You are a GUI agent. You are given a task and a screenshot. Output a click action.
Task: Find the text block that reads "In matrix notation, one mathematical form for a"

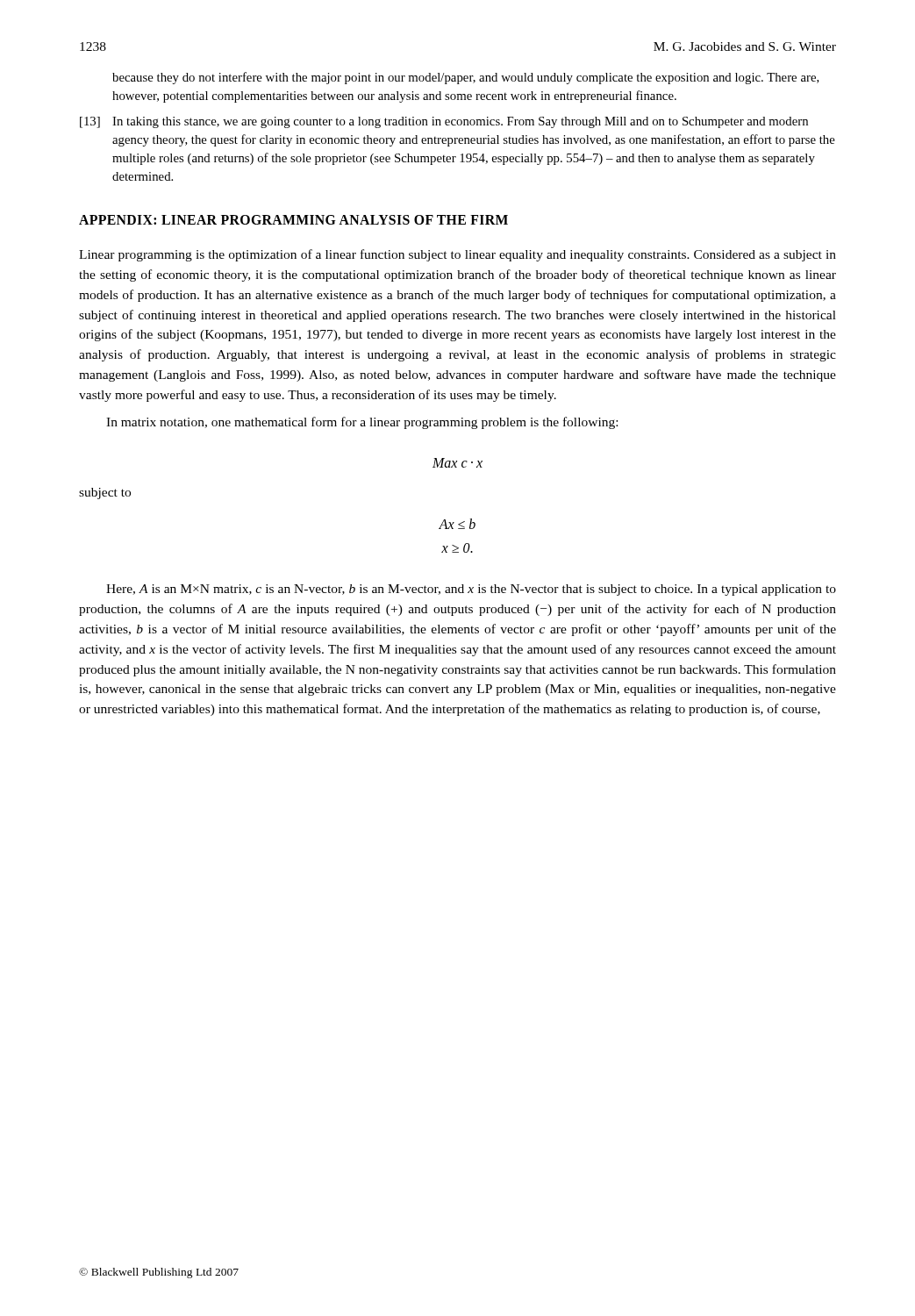pos(363,421)
